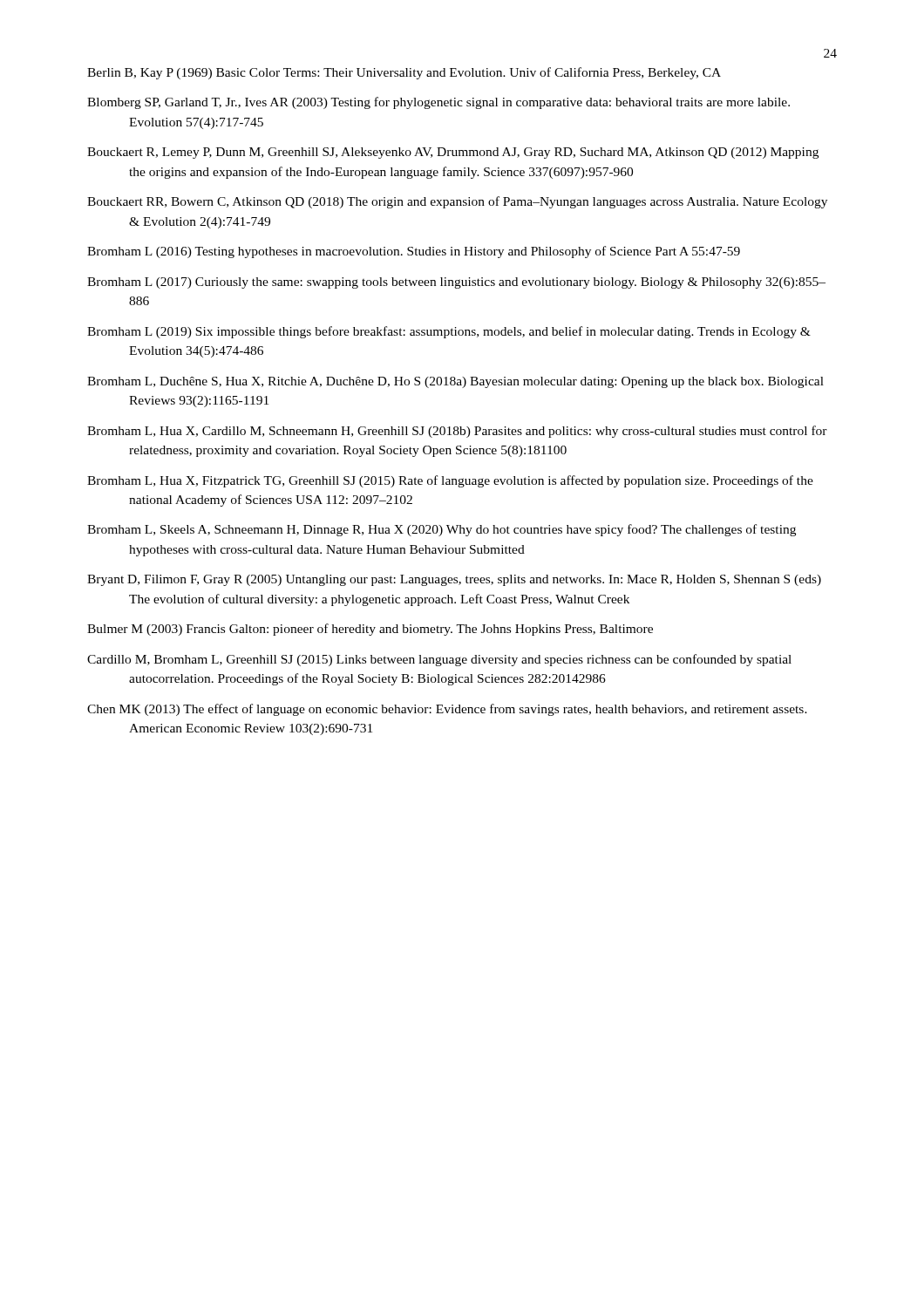The width and height of the screenshot is (924, 1308).
Task: Click on the region starting "Blomberg SP, Garland T, Jr., Ives AR"
Action: (439, 112)
